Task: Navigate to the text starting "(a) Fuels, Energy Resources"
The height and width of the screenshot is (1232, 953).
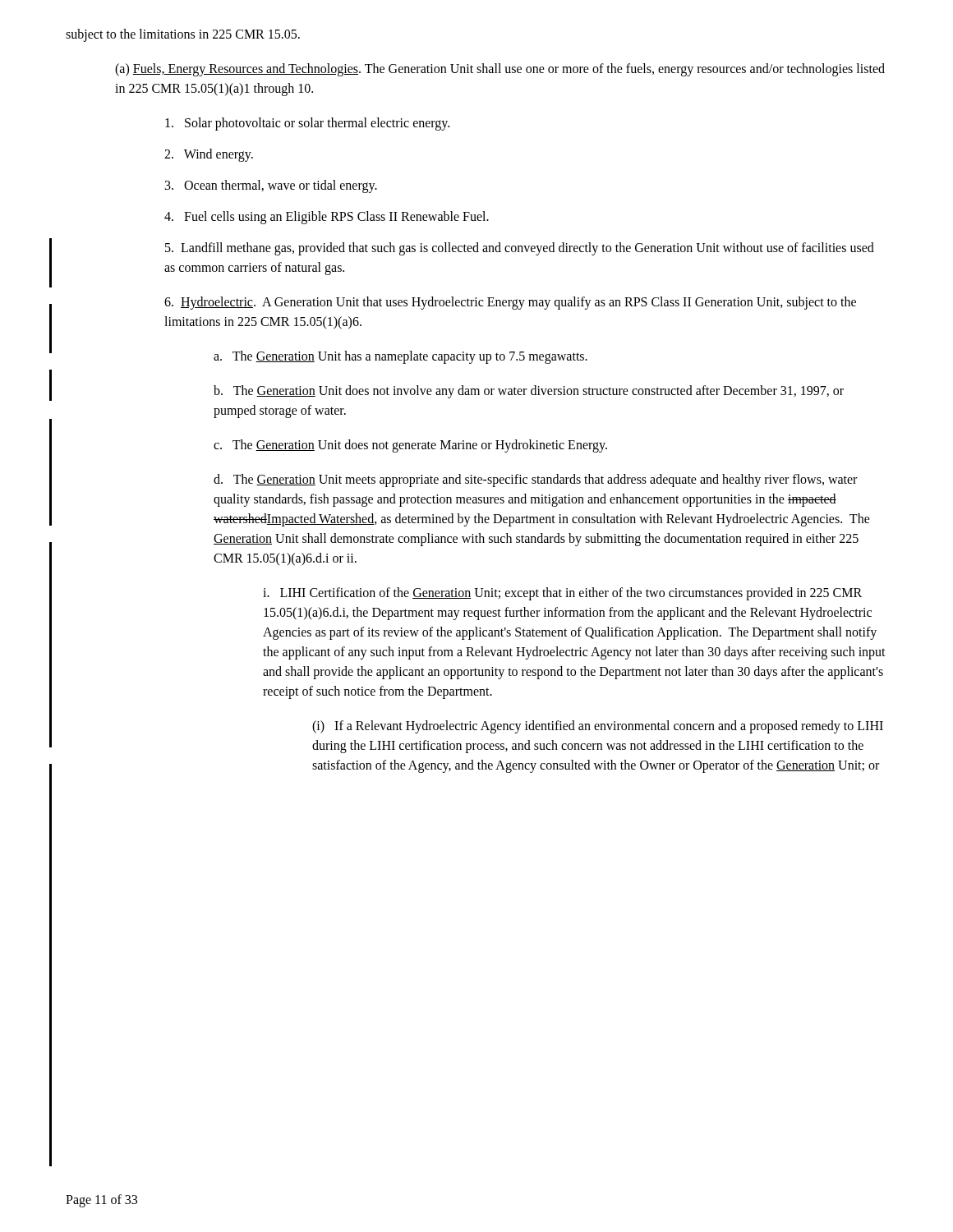Action: point(500,78)
